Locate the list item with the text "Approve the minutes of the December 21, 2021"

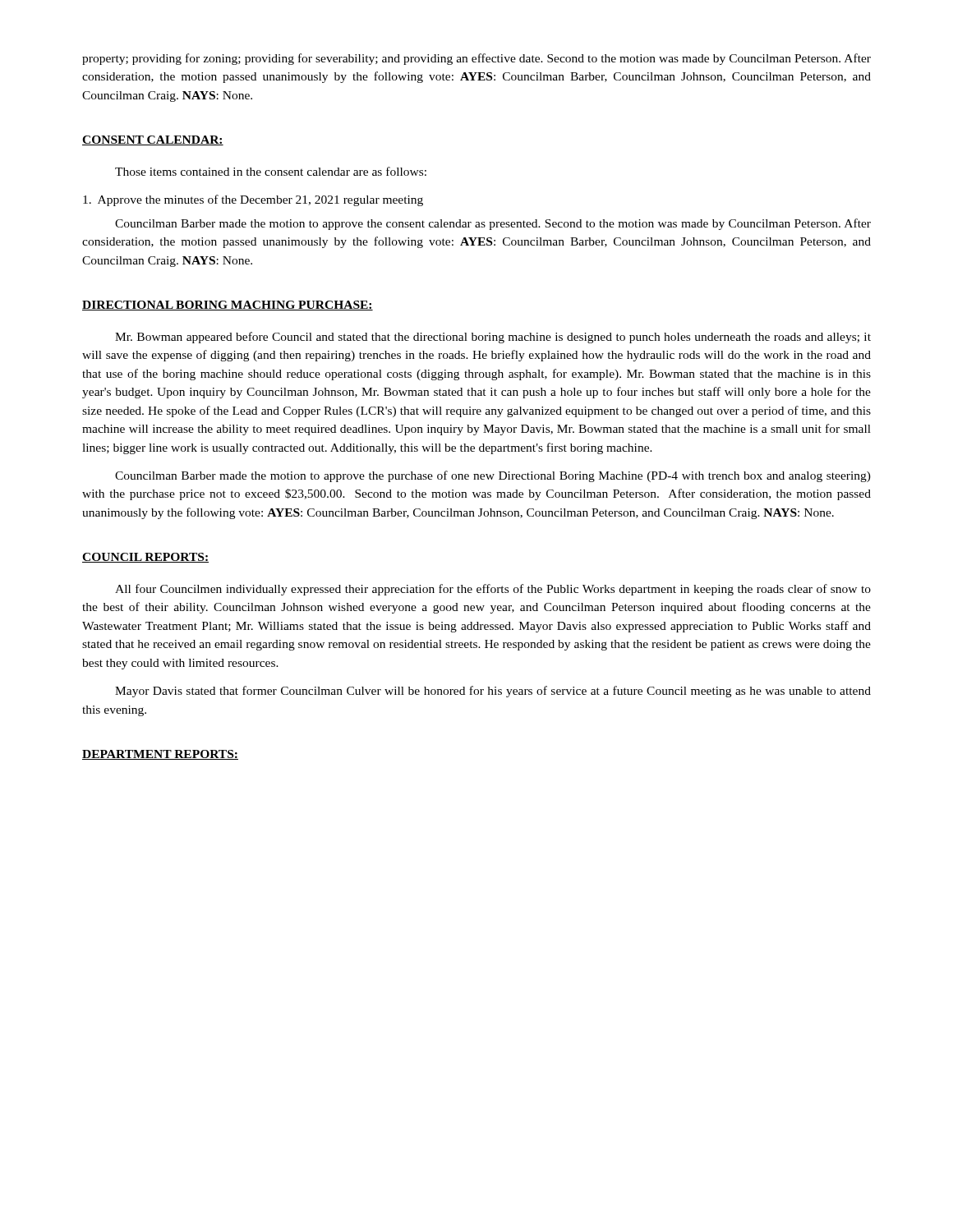253,199
